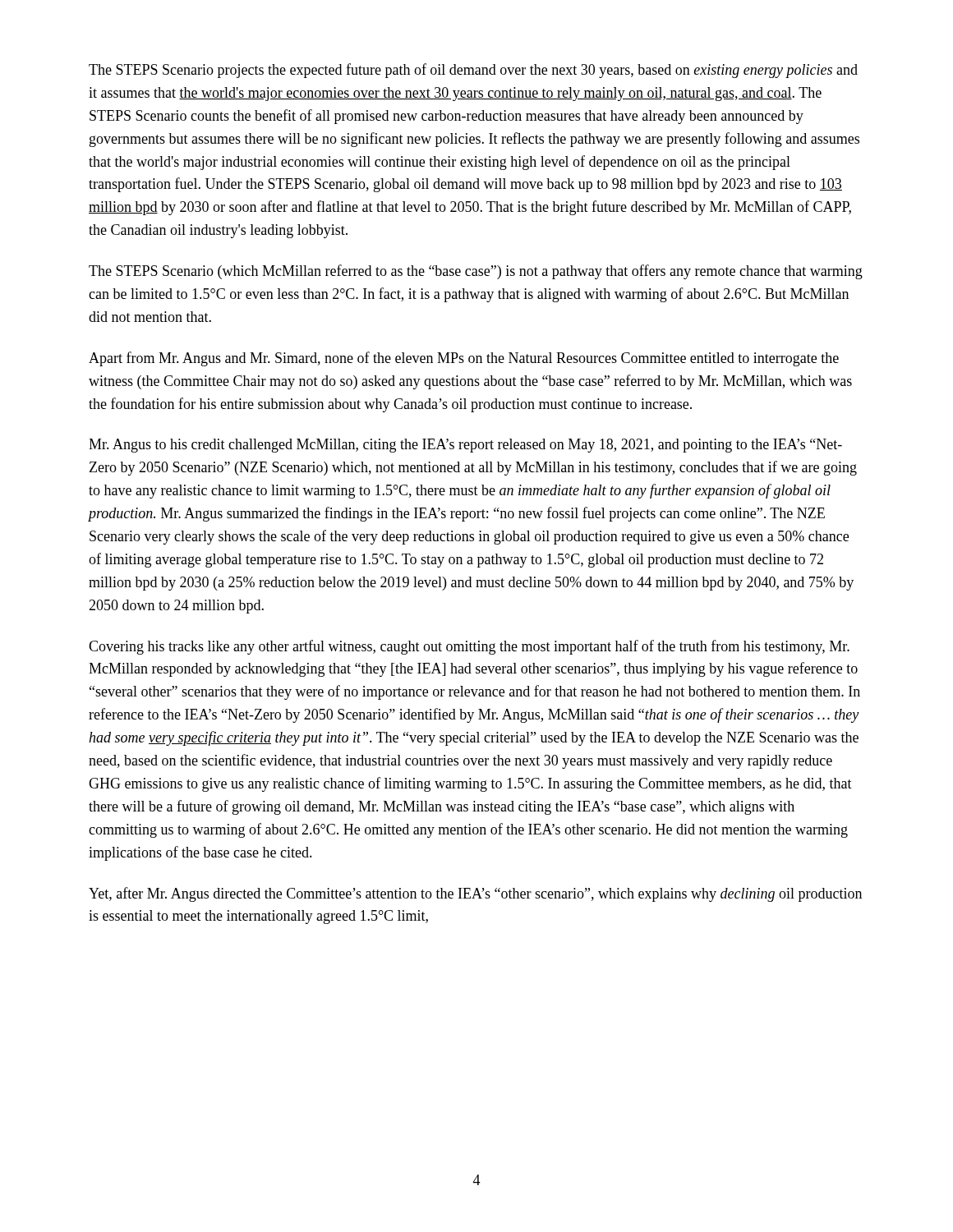Locate the block of text that opens with "The STEPS Scenario projects the expected future path"
This screenshot has width=953, height=1232.
pos(474,150)
